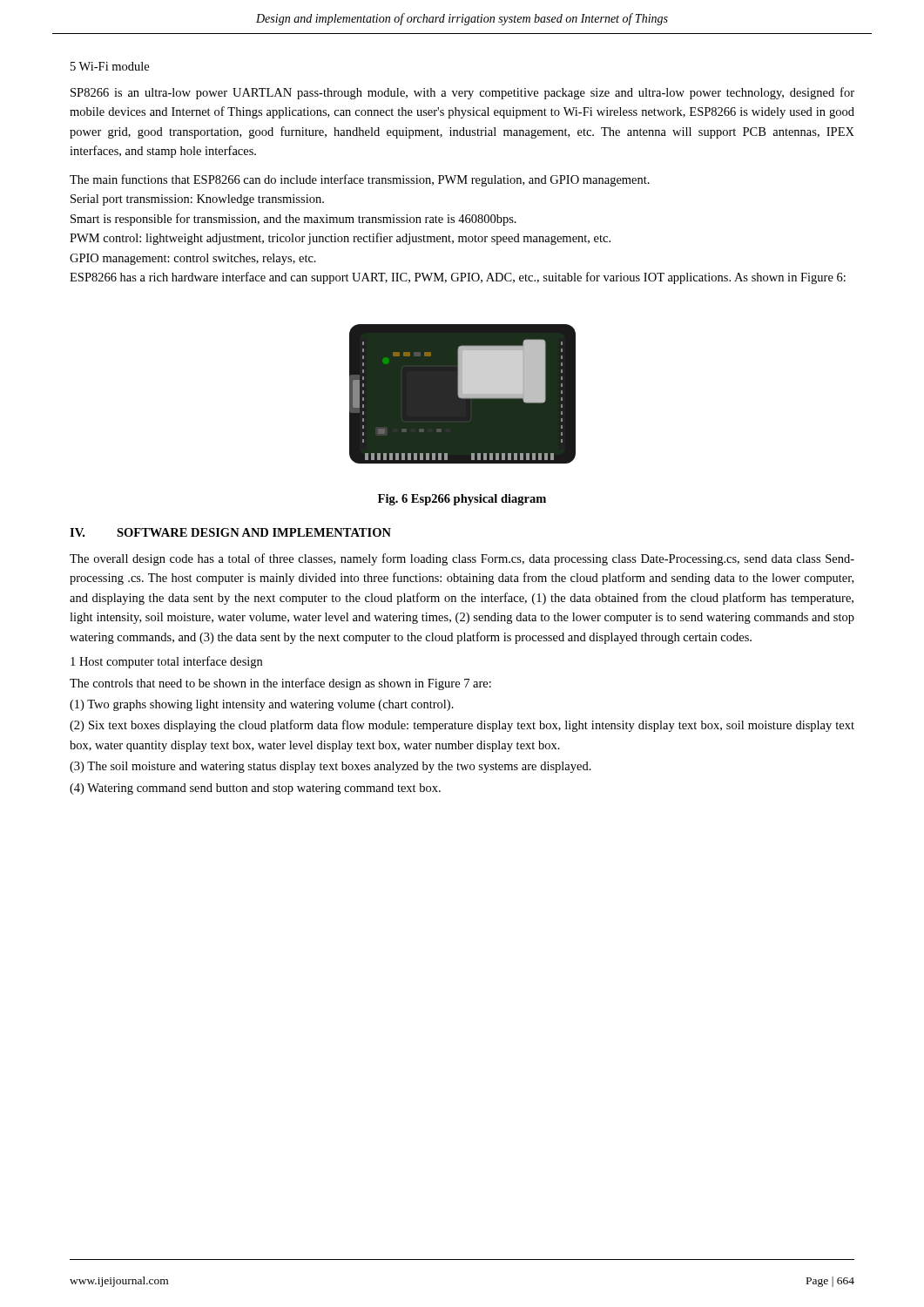Point to "IV.SOFTWARE DESIGN AND IMPLEMENTATION"
924x1307 pixels.
(230, 533)
